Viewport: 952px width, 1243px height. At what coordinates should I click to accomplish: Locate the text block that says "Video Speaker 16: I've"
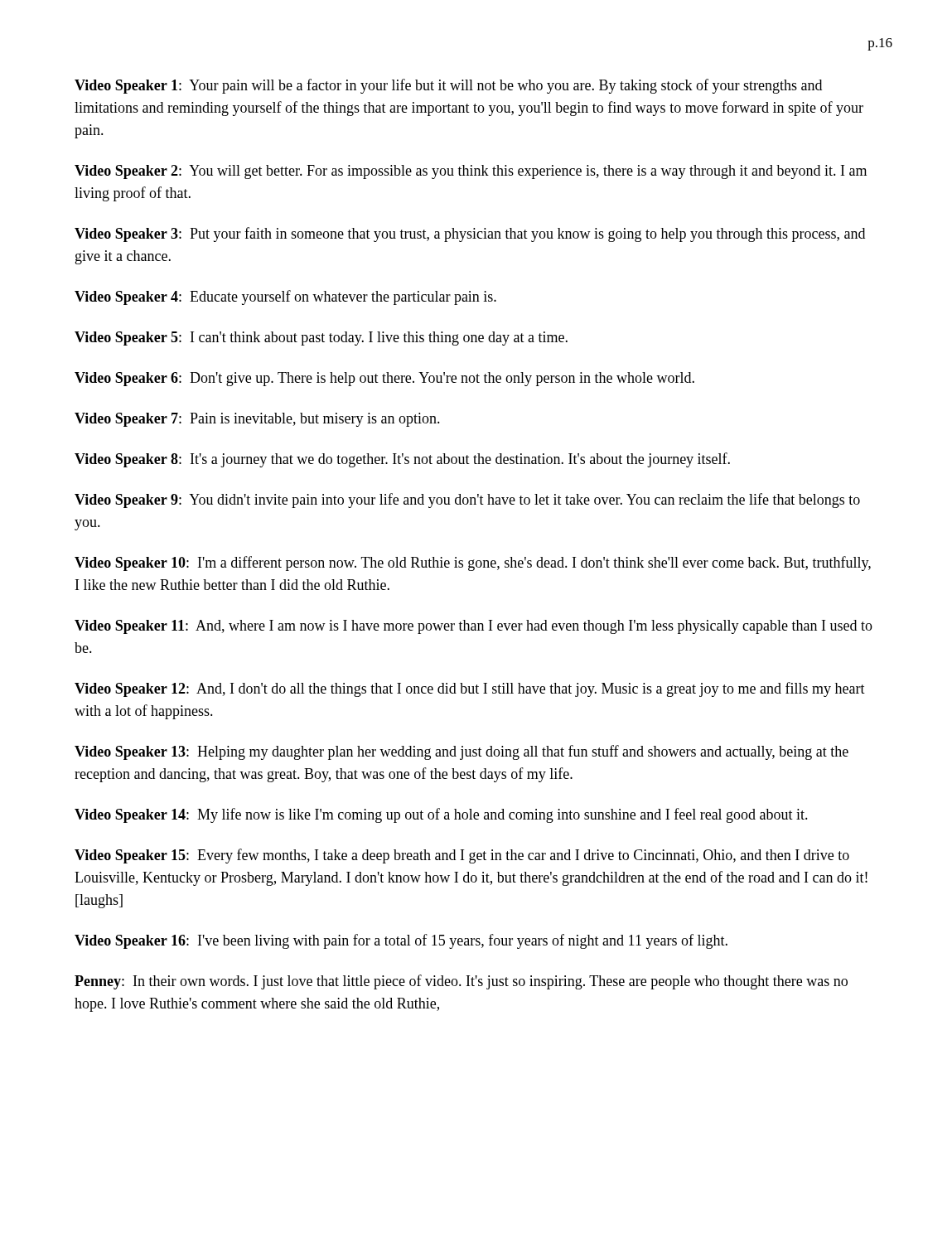401,941
